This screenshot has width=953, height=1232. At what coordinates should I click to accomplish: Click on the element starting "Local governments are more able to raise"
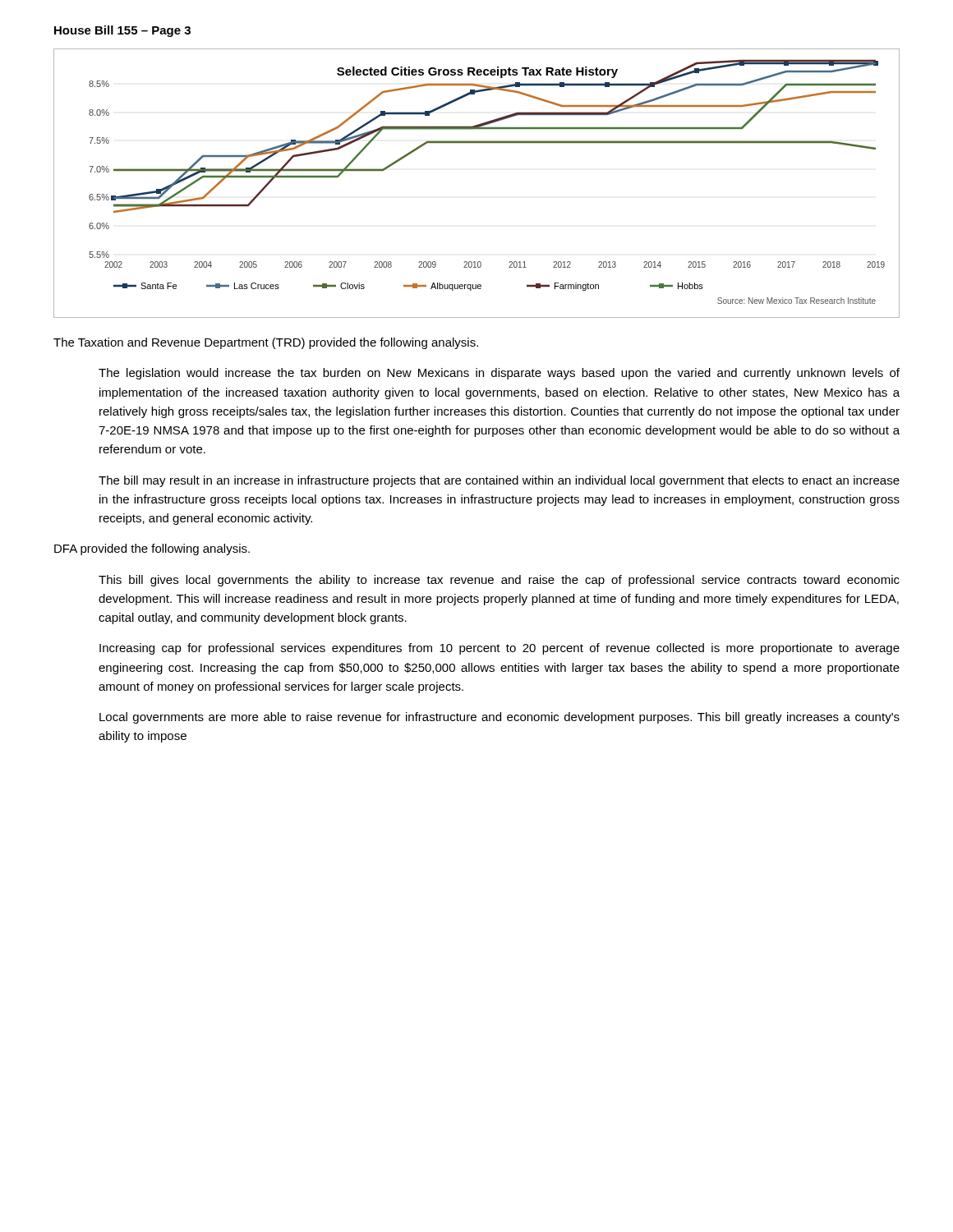(x=499, y=726)
